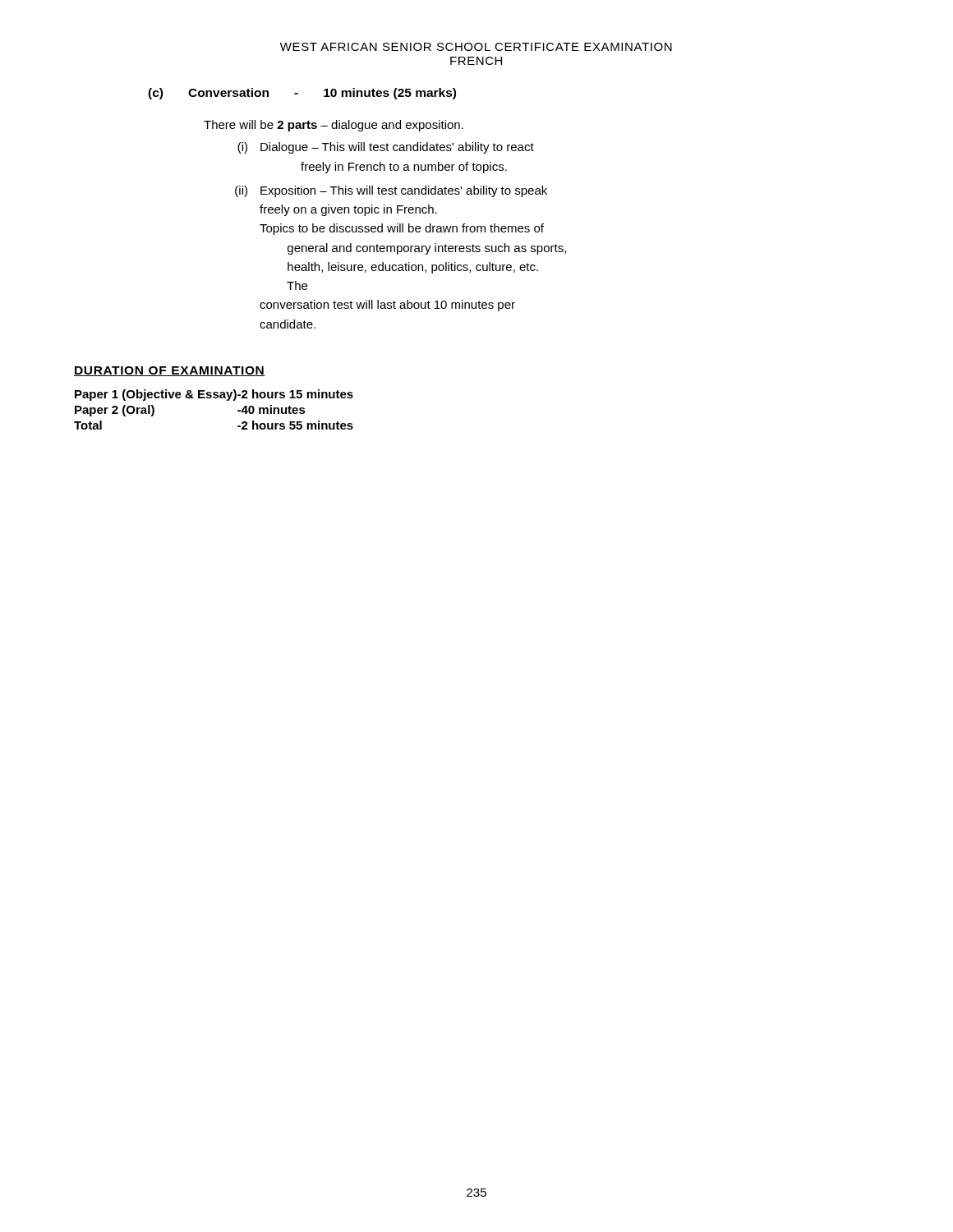Find the list item with the text "(i) Dialogue – This"
Viewport: 953px width, 1232px height.
[537, 156]
